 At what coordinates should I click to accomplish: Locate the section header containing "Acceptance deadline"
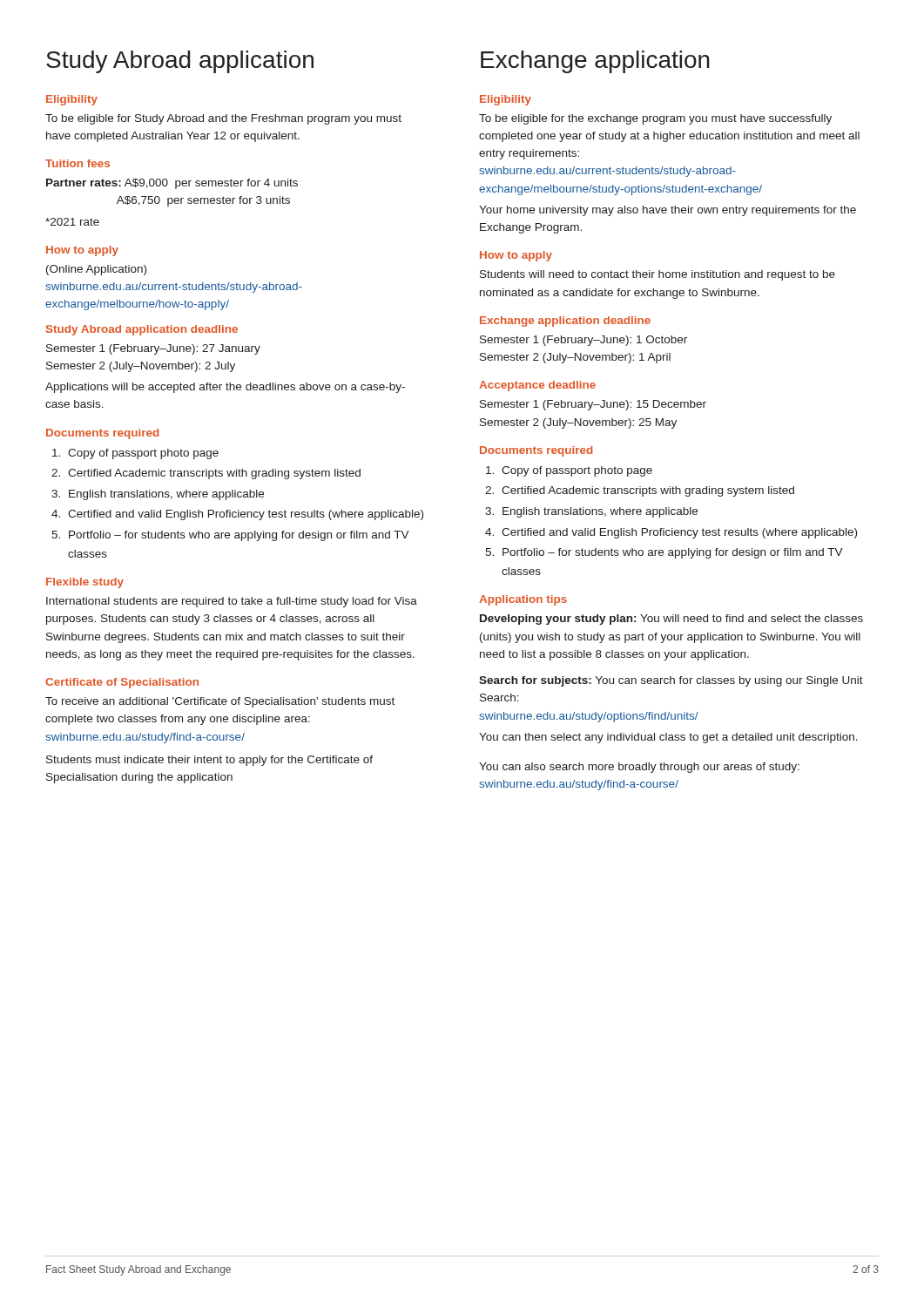coord(537,386)
